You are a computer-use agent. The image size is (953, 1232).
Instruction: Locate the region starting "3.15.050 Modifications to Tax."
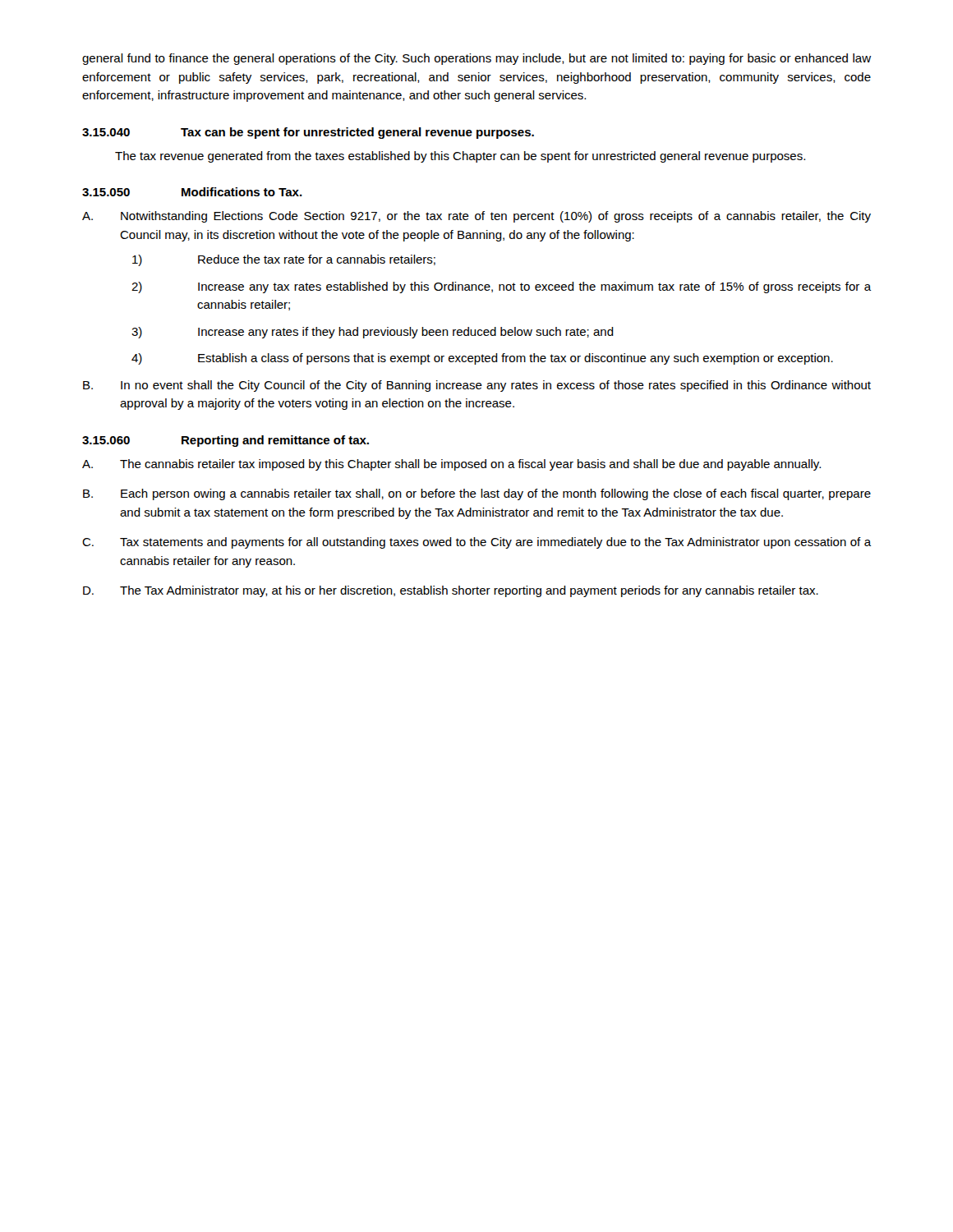(192, 192)
